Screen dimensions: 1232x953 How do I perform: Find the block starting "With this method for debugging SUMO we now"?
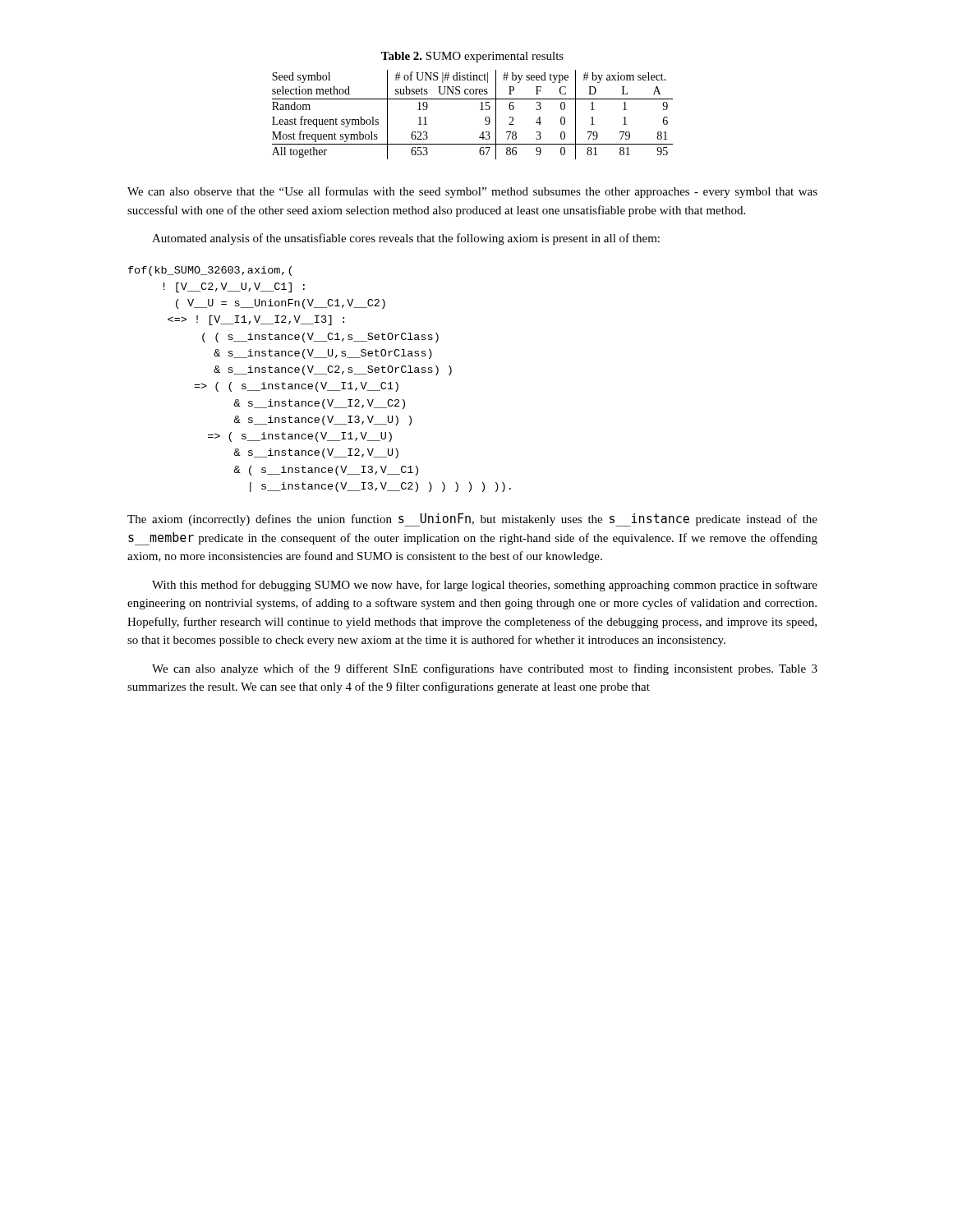[x=472, y=611]
